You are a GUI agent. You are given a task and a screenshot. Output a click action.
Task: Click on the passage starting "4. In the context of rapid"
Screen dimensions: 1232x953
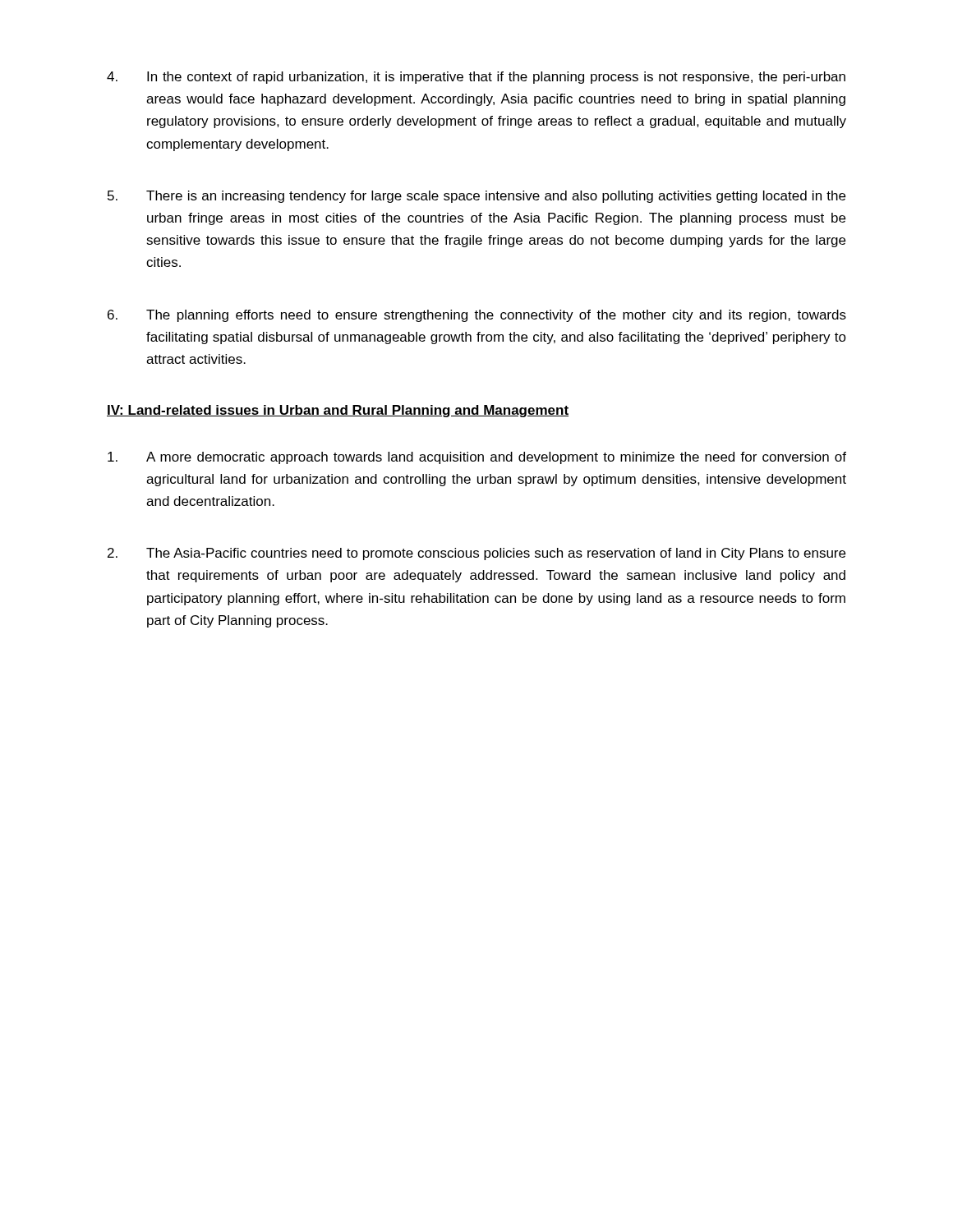click(476, 110)
